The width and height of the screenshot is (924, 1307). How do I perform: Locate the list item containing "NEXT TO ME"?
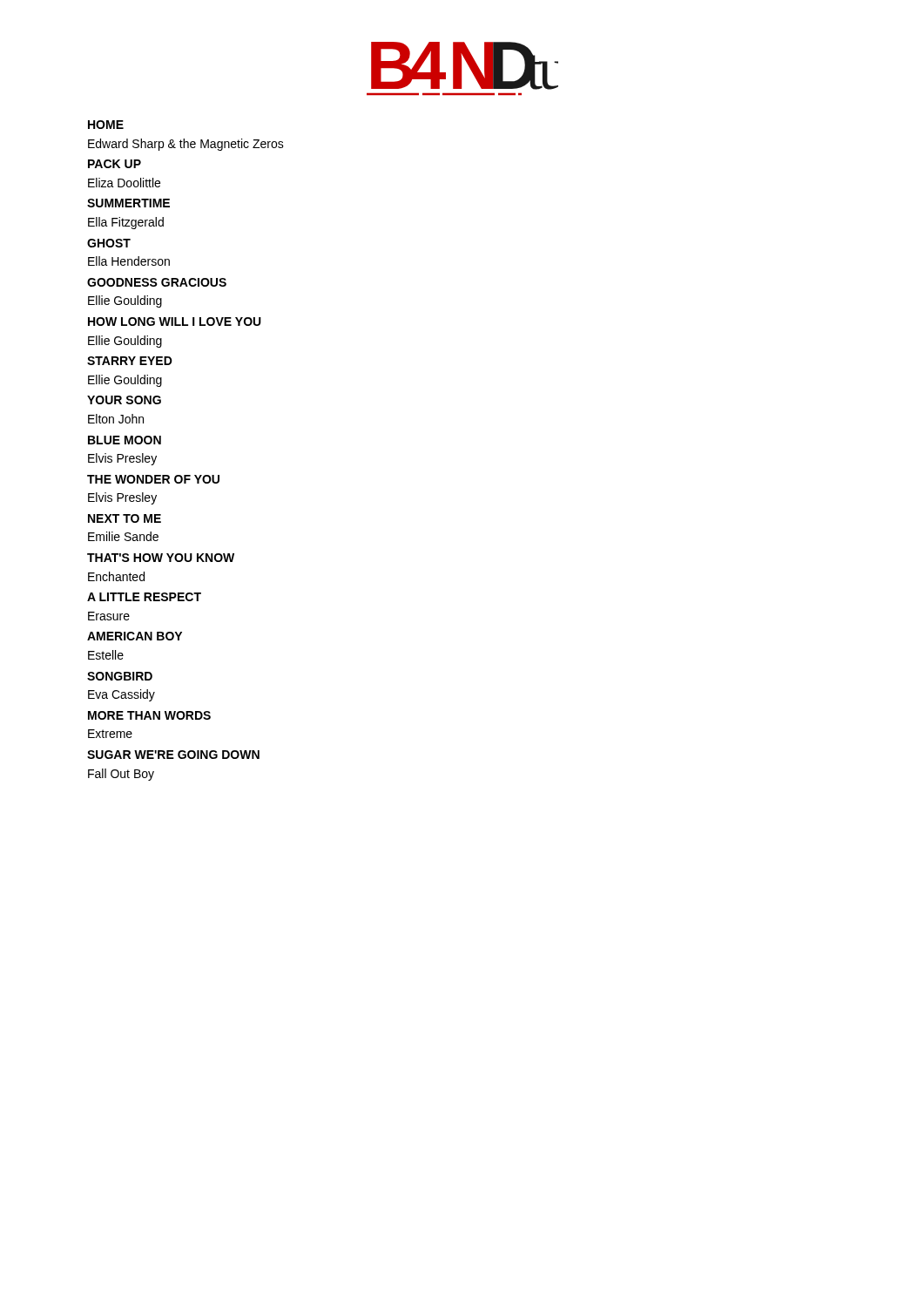tap(124, 518)
